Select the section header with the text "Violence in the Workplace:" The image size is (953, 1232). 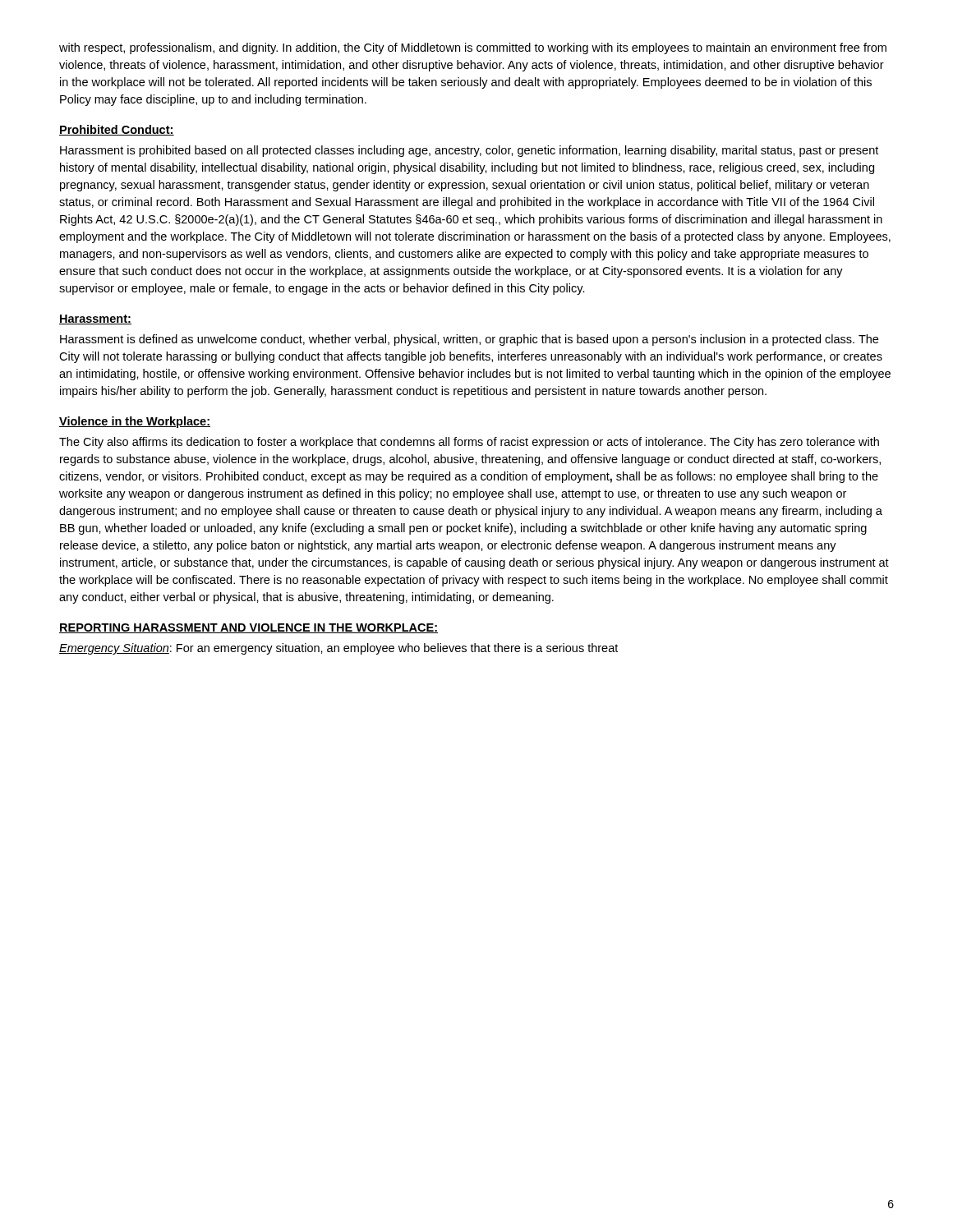(x=135, y=422)
